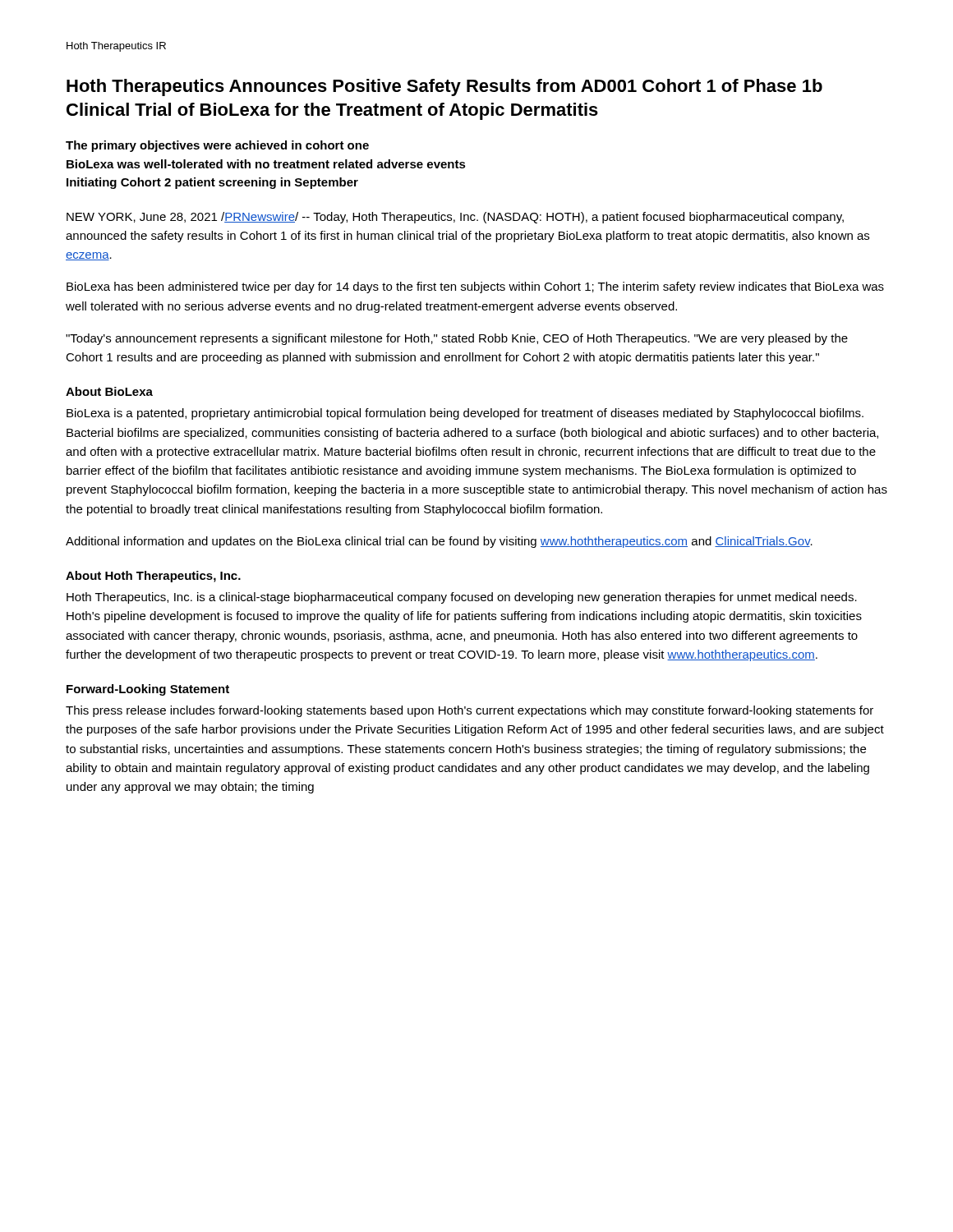The width and height of the screenshot is (953, 1232).
Task: Find the block on this page that starts "Additional information and"
Action: 439,541
